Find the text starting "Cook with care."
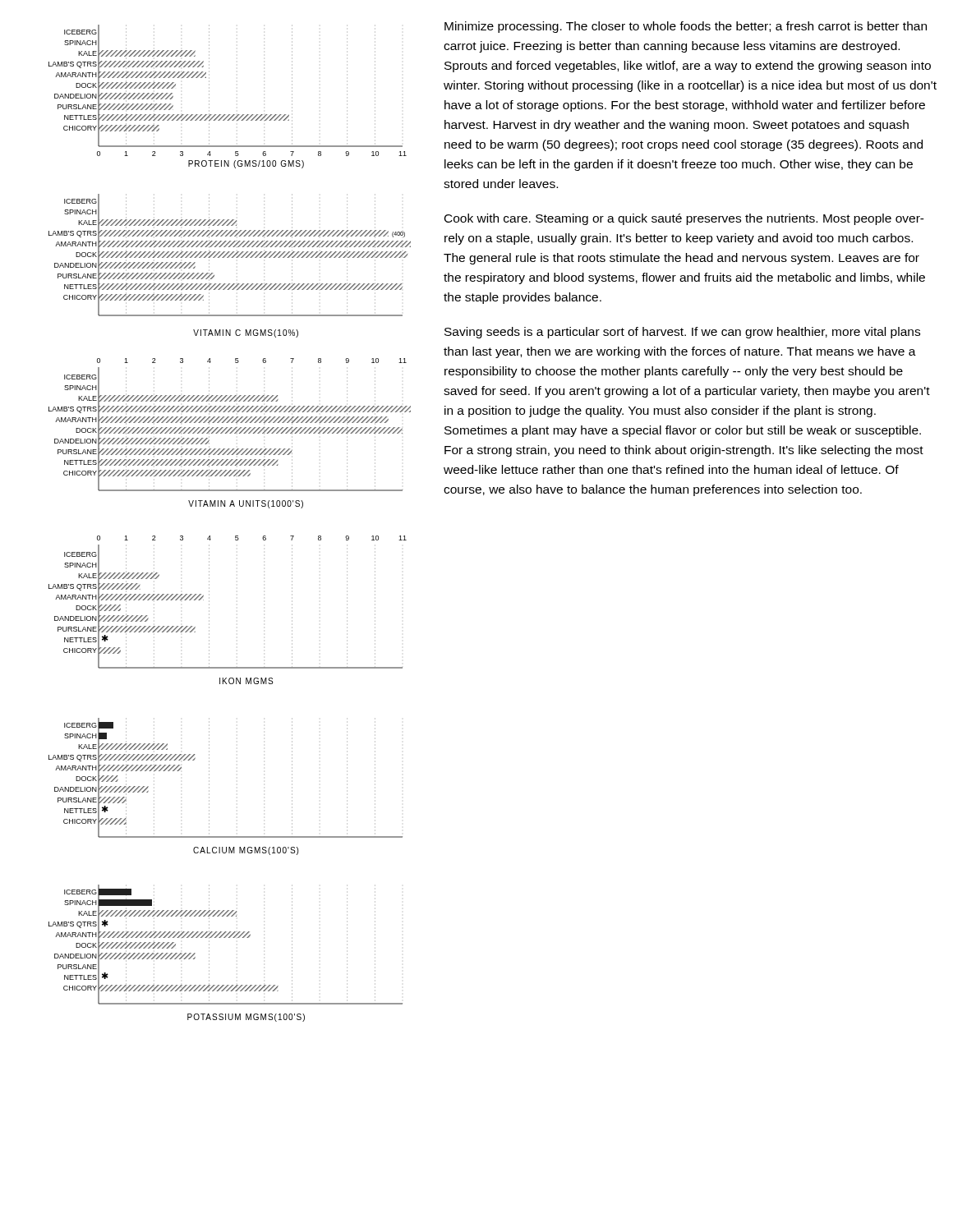Image resolution: width=953 pixels, height=1232 pixels. click(690, 258)
